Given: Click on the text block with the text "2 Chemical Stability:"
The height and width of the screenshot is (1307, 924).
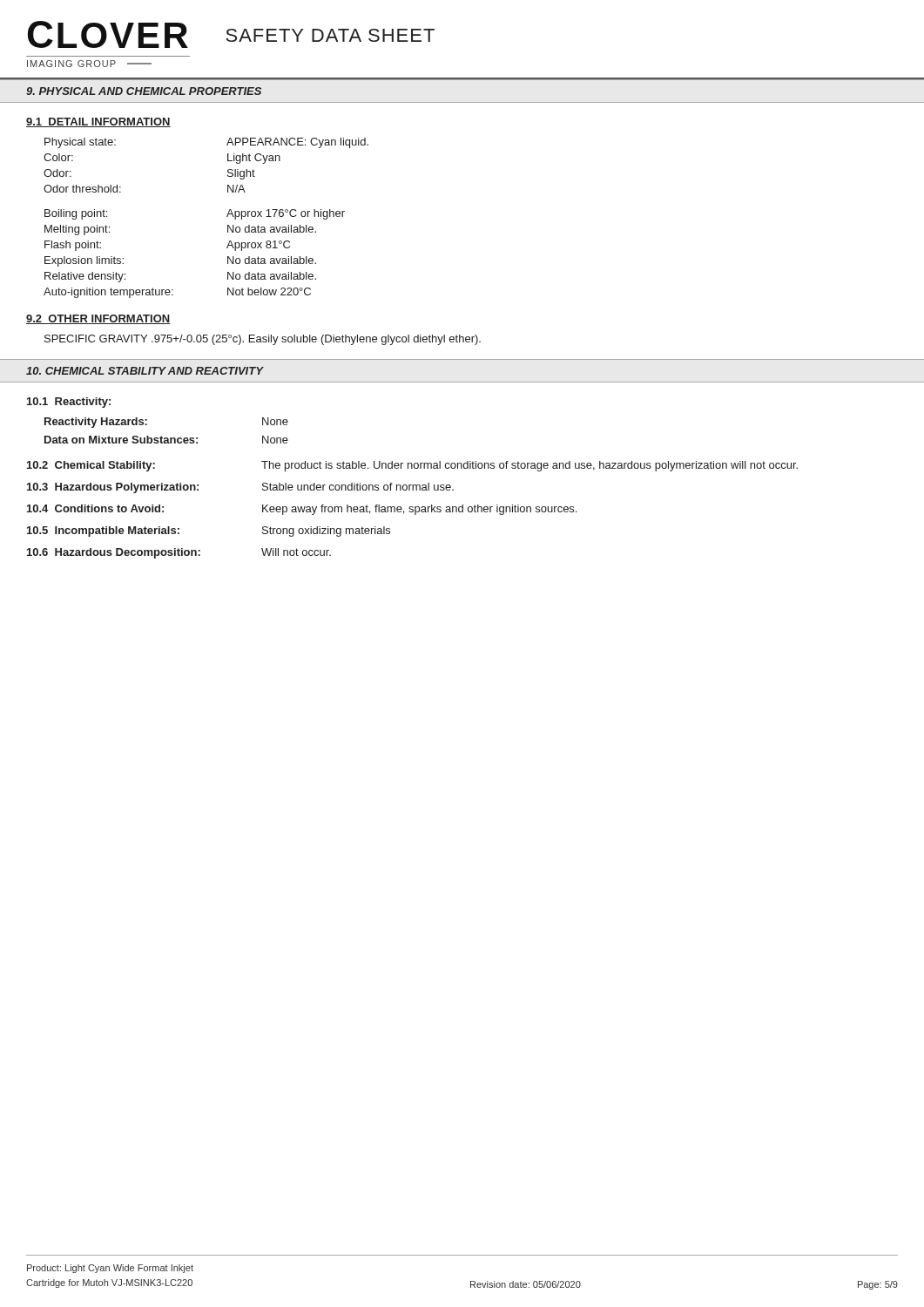Looking at the screenshot, I should point(462,465).
